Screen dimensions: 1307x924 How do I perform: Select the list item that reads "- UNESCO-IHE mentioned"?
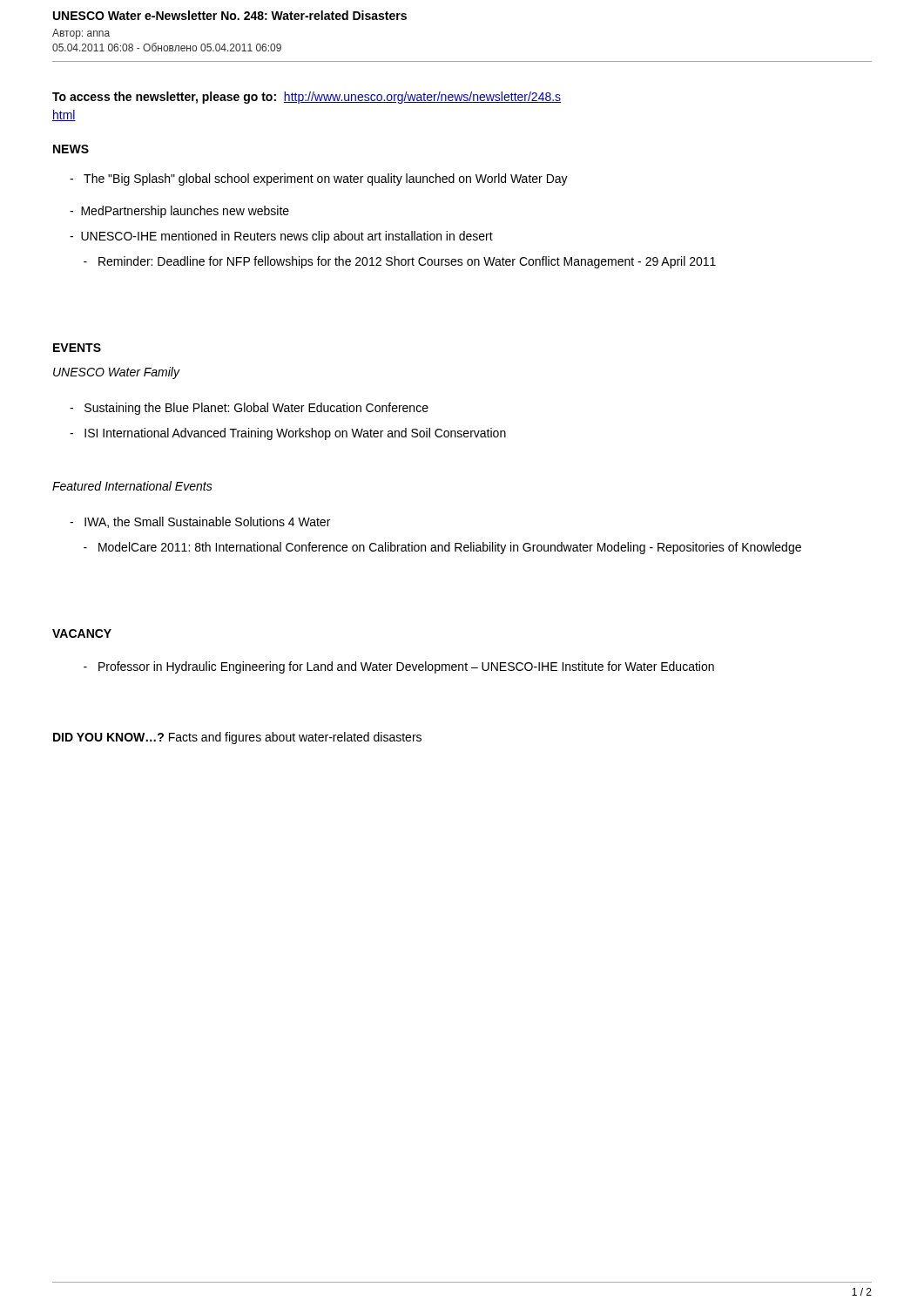[x=281, y=236]
